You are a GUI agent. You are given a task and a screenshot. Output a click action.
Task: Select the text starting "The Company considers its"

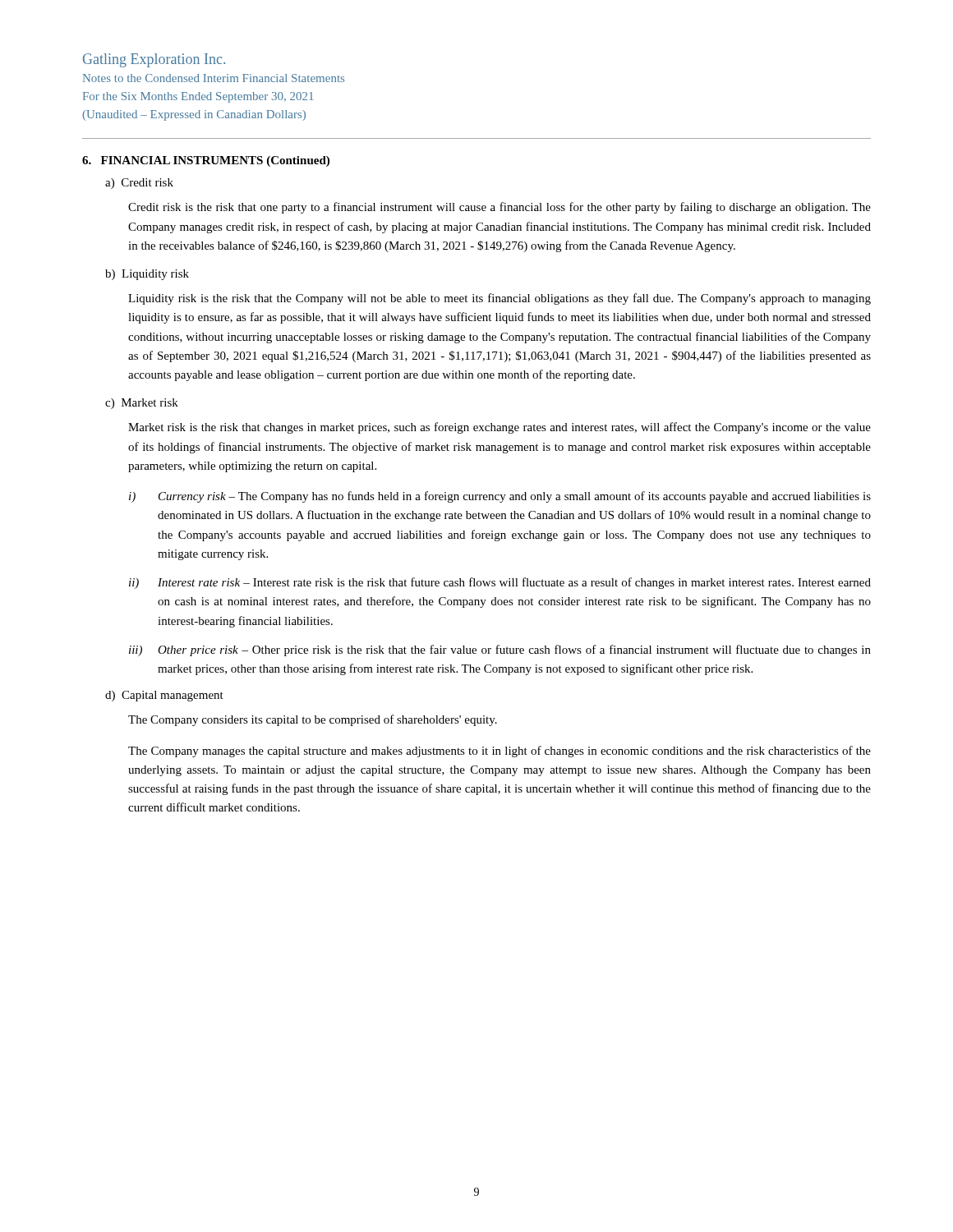[313, 720]
